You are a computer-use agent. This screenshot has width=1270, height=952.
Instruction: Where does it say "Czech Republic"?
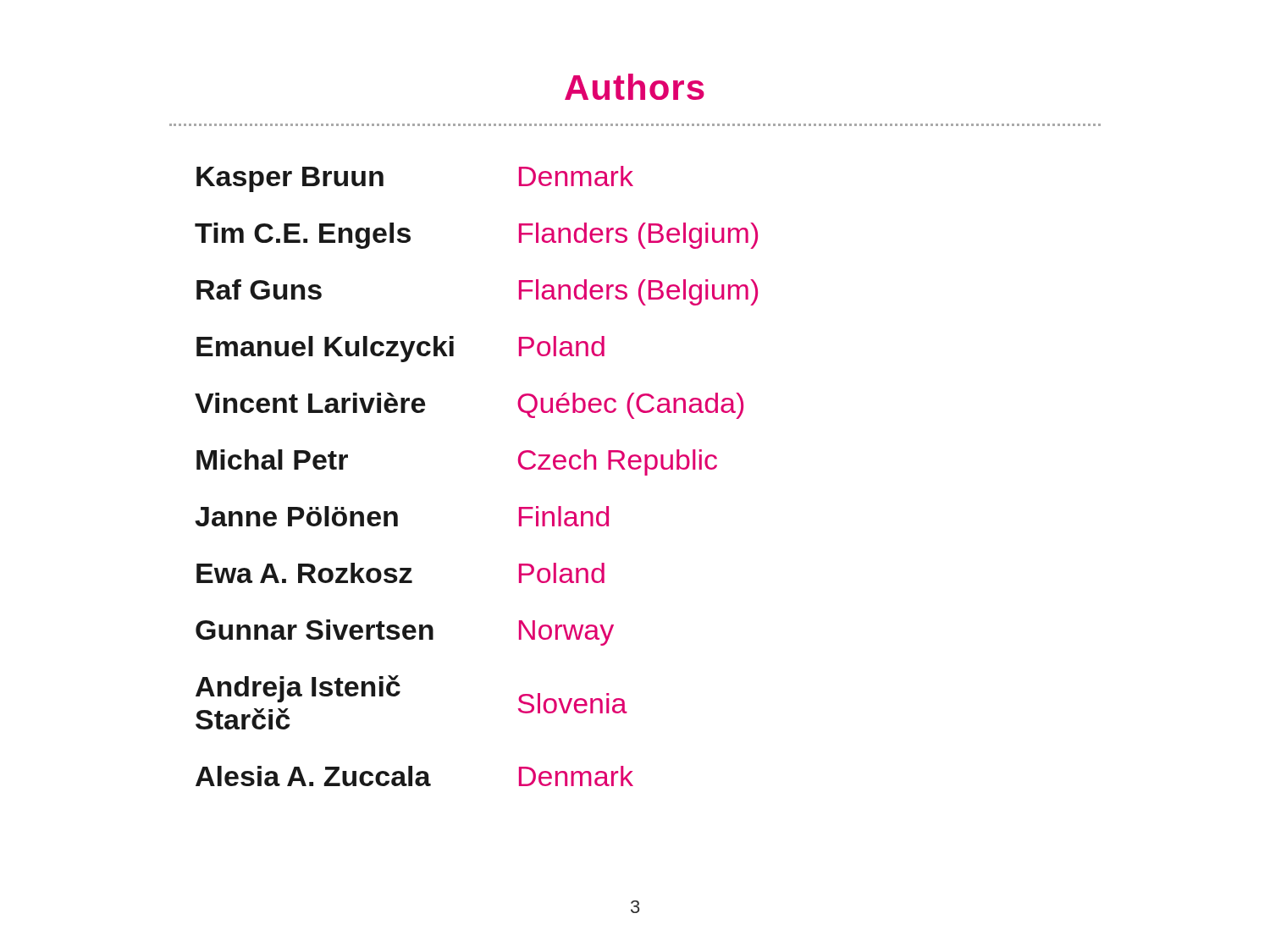[617, 460]
